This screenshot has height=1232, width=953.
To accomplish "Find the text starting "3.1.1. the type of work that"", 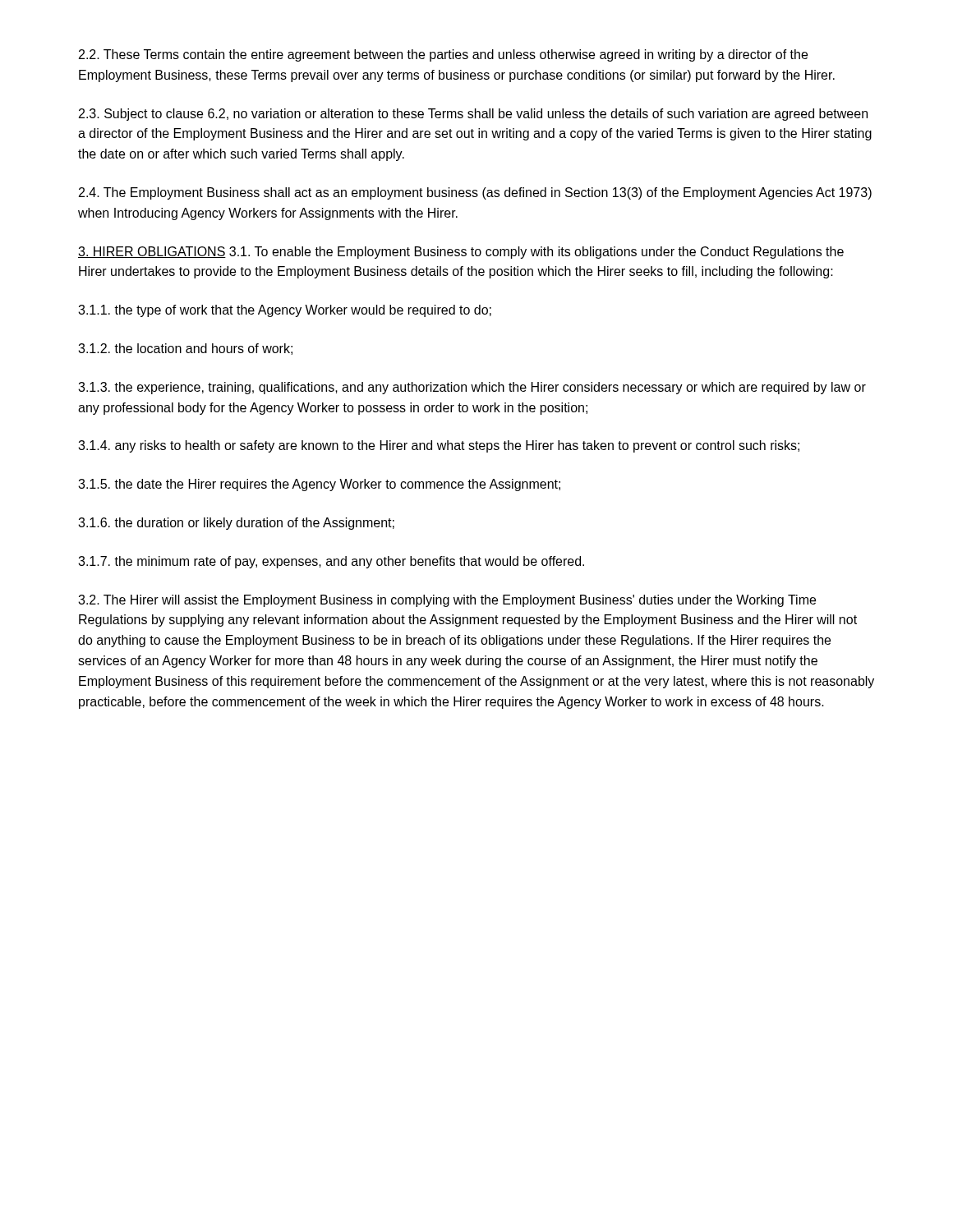I will coord(285,310).
